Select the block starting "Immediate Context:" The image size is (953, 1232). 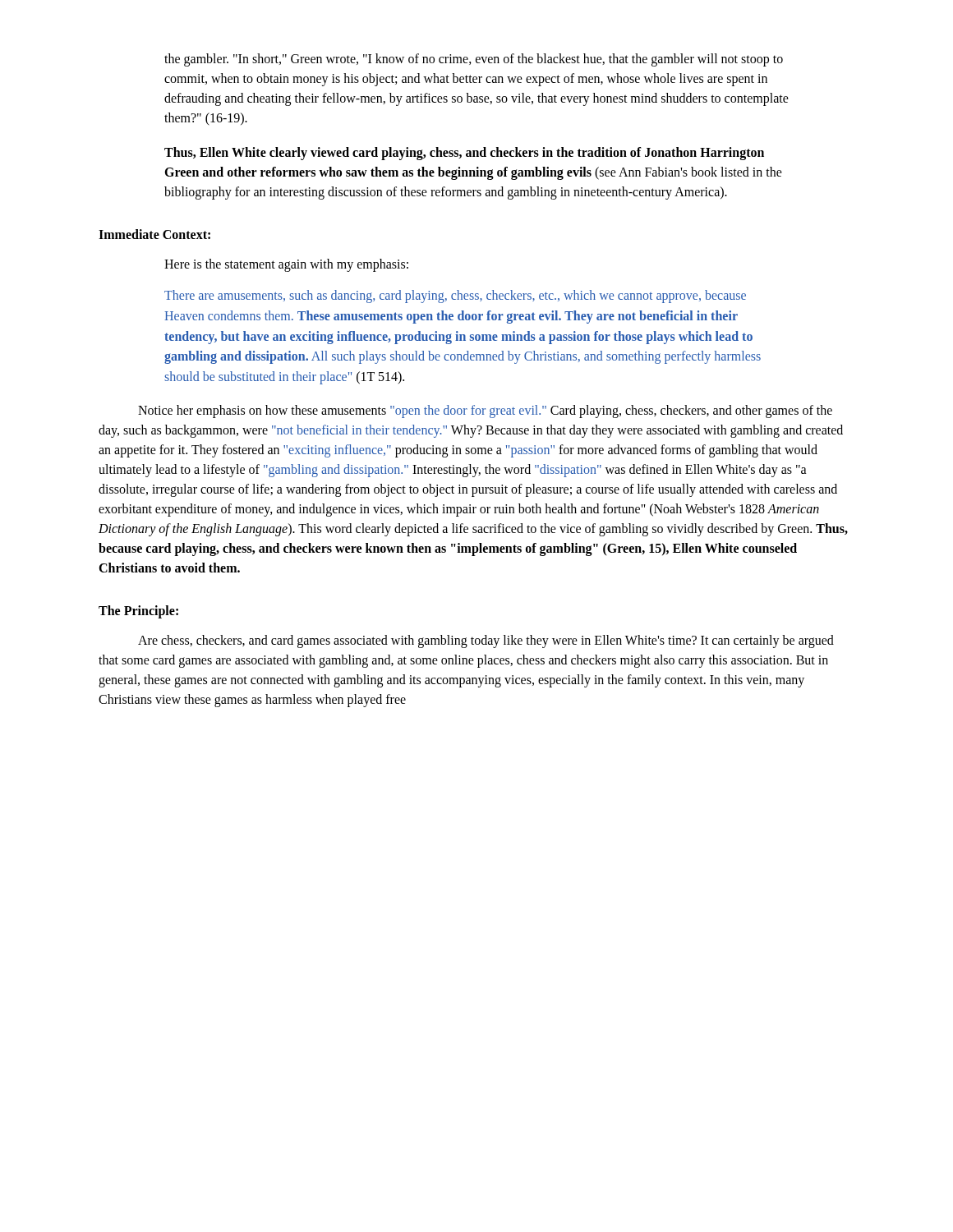(155, 235)
